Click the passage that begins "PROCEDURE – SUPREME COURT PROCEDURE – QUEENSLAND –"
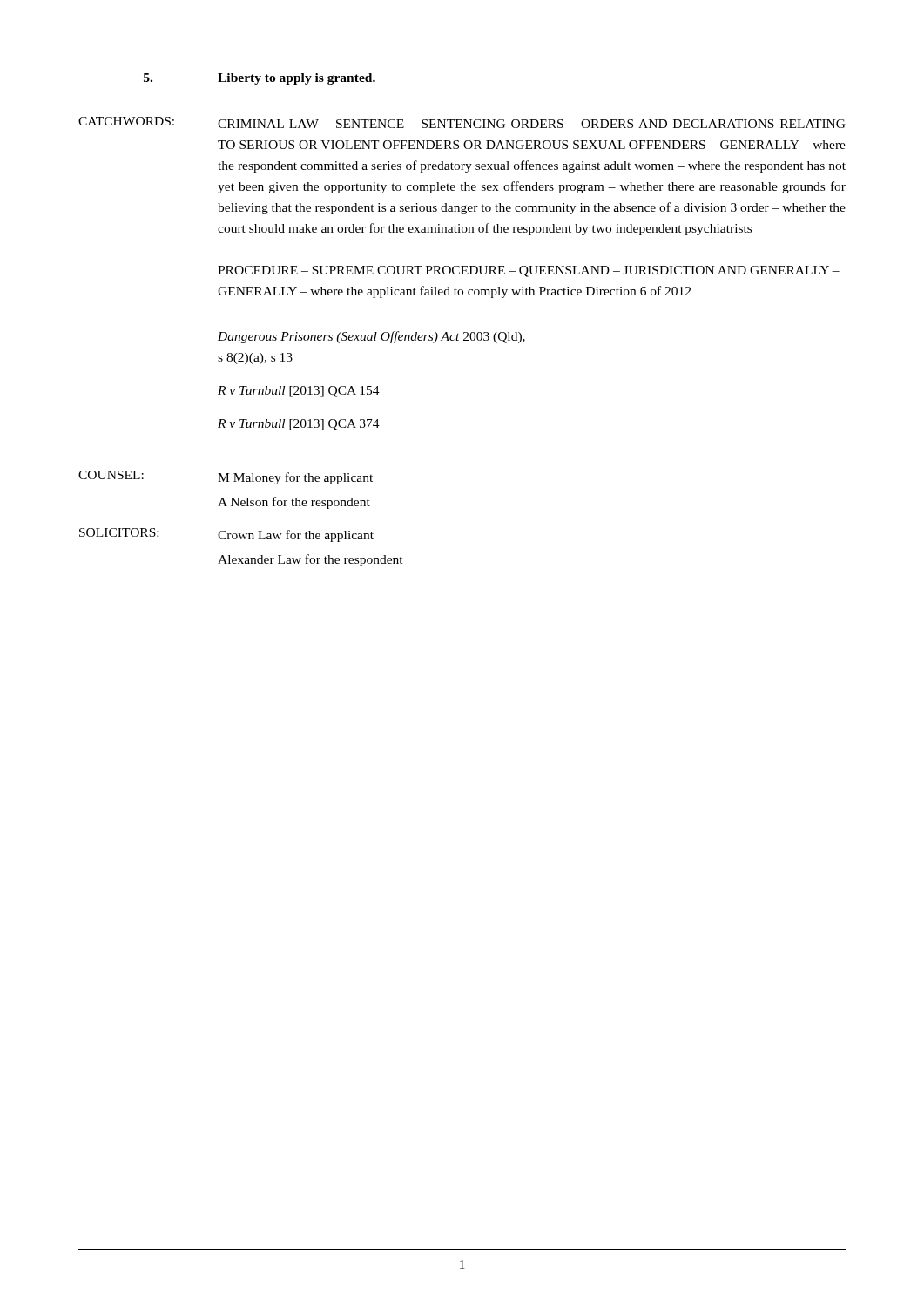The width and height of the screenshot is (924, 1307). pyautogui.click(x=462, y=281)
